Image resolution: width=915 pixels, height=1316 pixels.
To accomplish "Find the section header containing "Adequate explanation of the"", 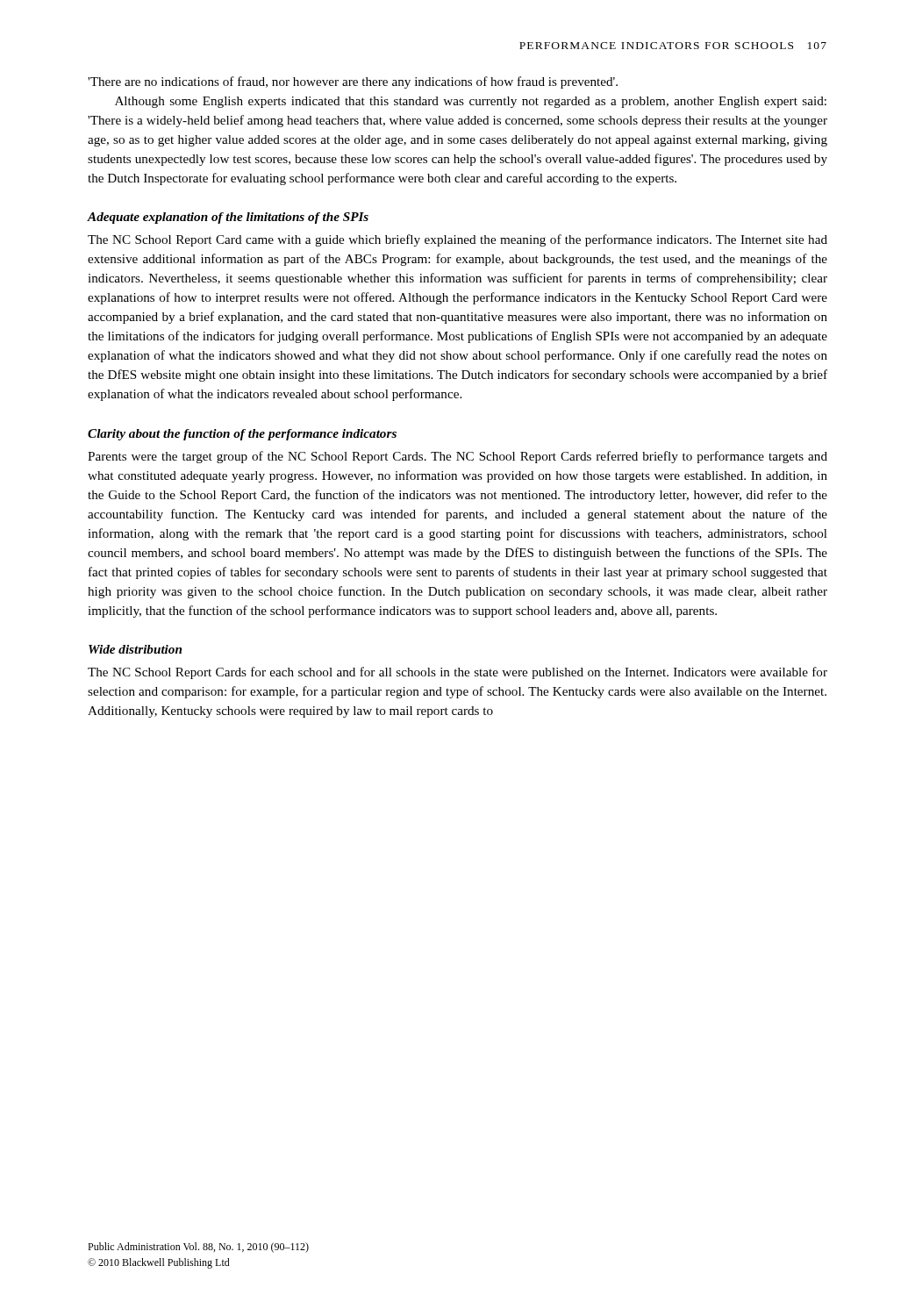I will point(228,216).
